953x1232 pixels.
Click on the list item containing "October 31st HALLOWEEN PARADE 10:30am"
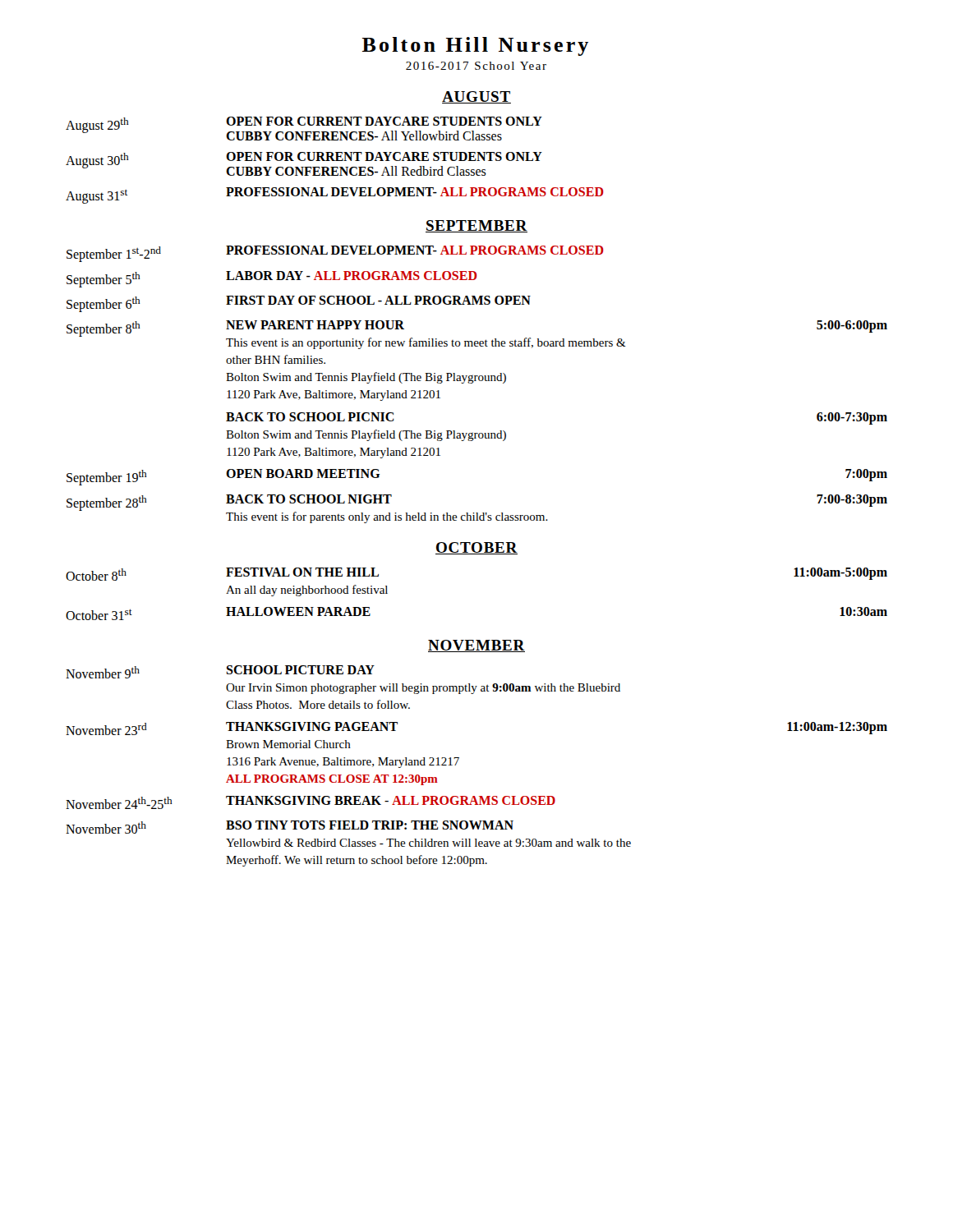(x=95, y=614)
